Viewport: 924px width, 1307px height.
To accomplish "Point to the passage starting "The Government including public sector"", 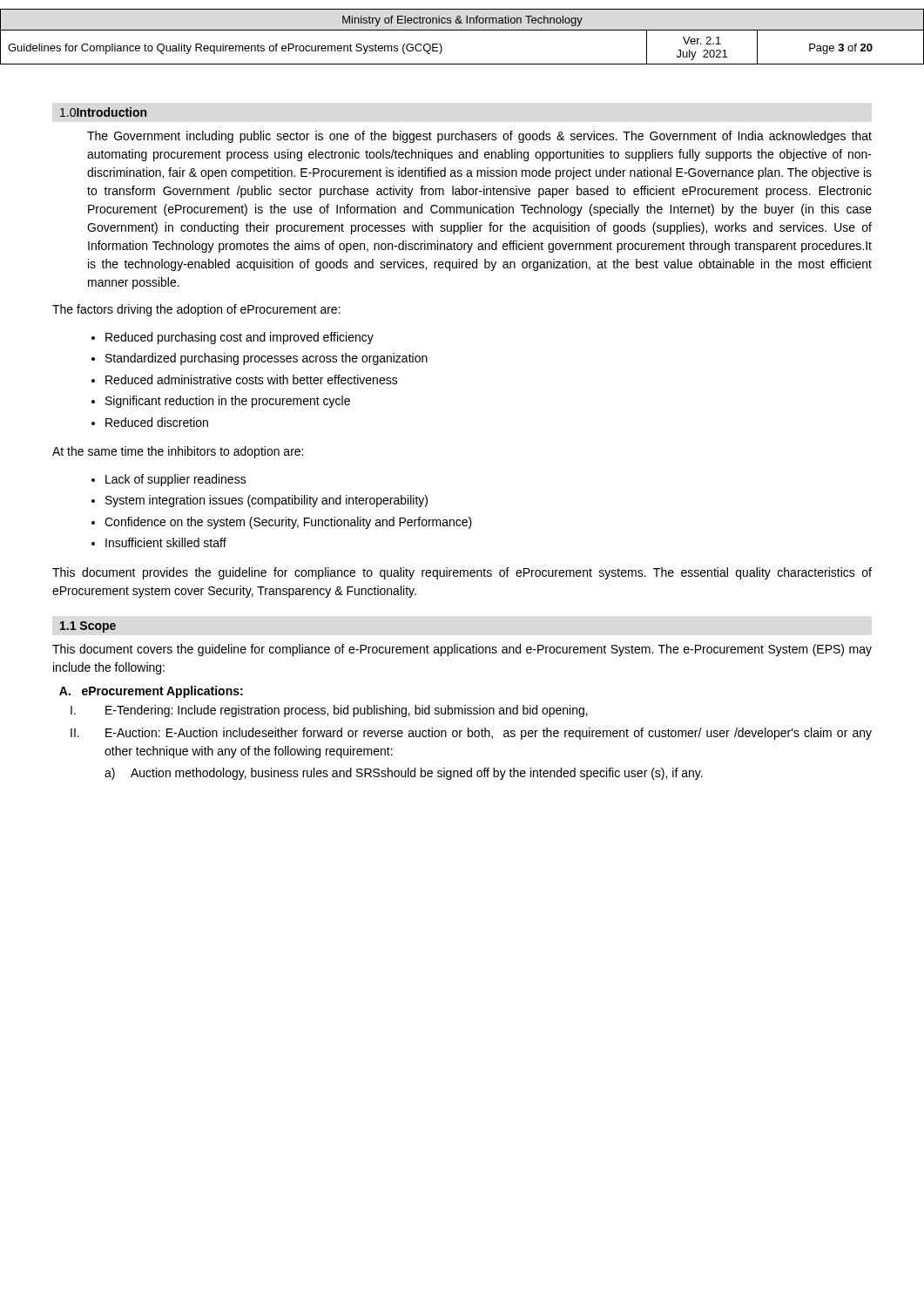I will (479, 209).
